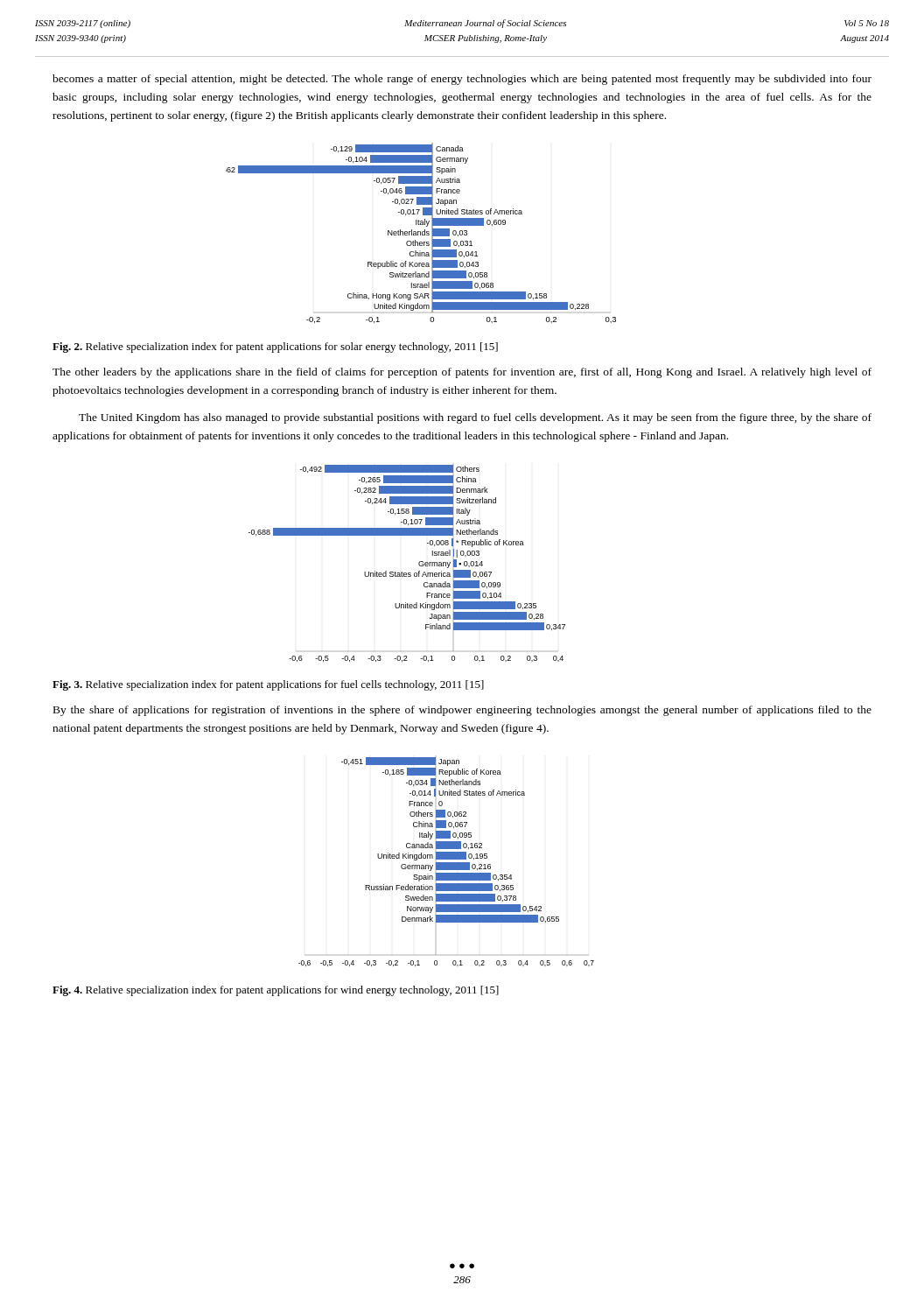Click on the caption with the text "Fig. 3. Relative specialization"
This screenshot has width=924, height=1313.
(x=268, y=684)
